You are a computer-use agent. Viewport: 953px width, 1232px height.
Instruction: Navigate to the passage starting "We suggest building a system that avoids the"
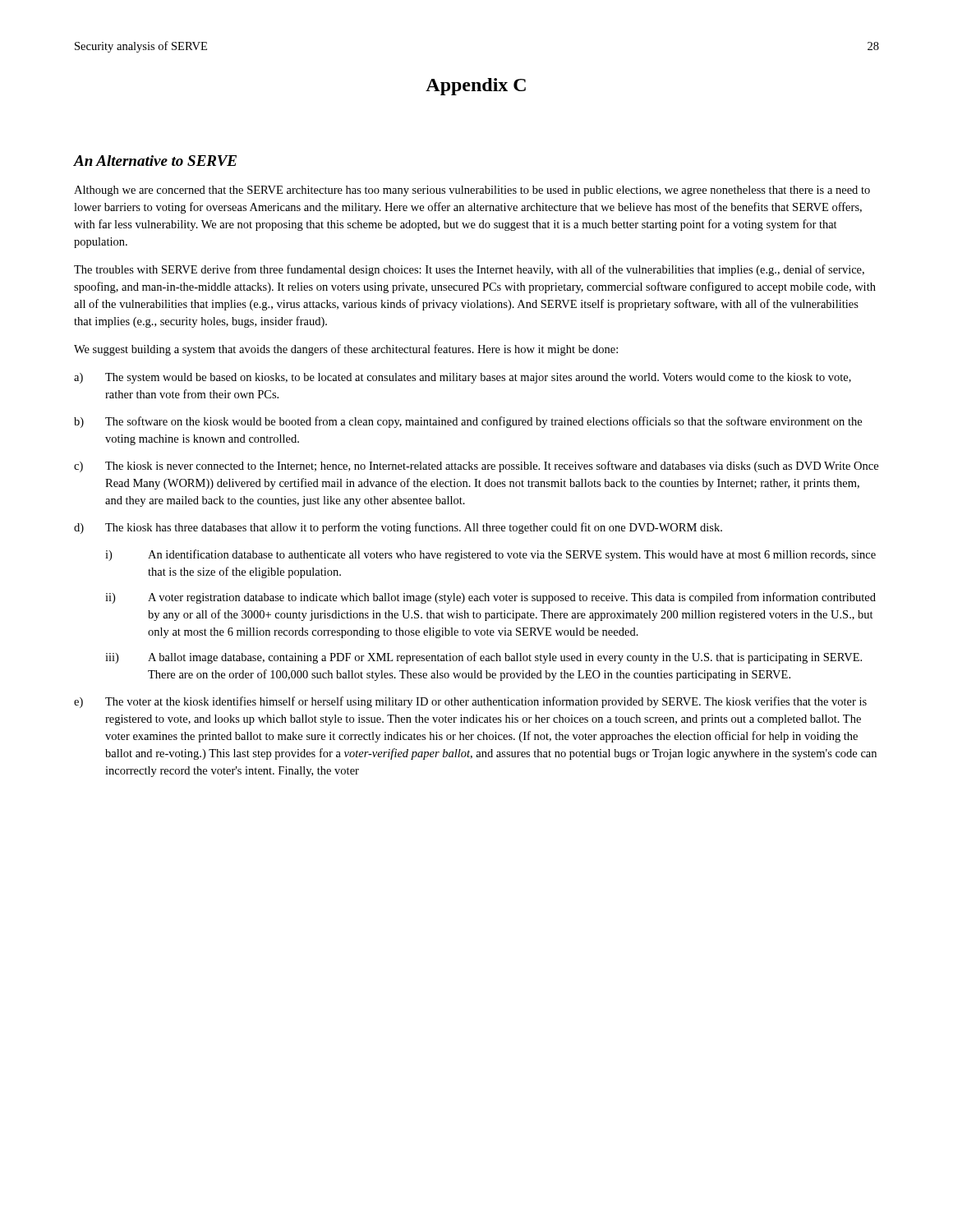476,350
